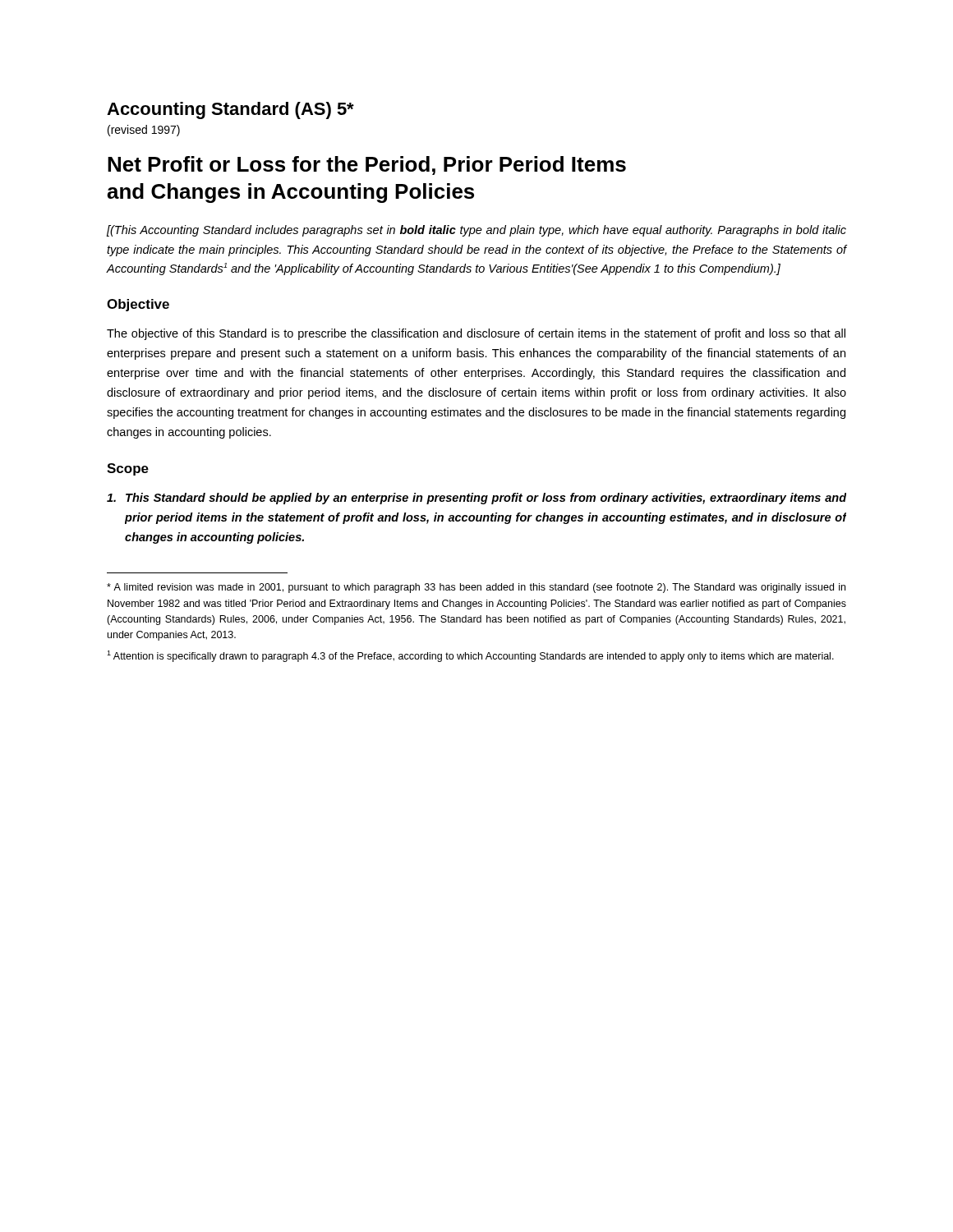Where does it say "Accounting Standard (AS) 5*"?
Image resolution: width=953 pixels, height=1232 pixels.
230,110
